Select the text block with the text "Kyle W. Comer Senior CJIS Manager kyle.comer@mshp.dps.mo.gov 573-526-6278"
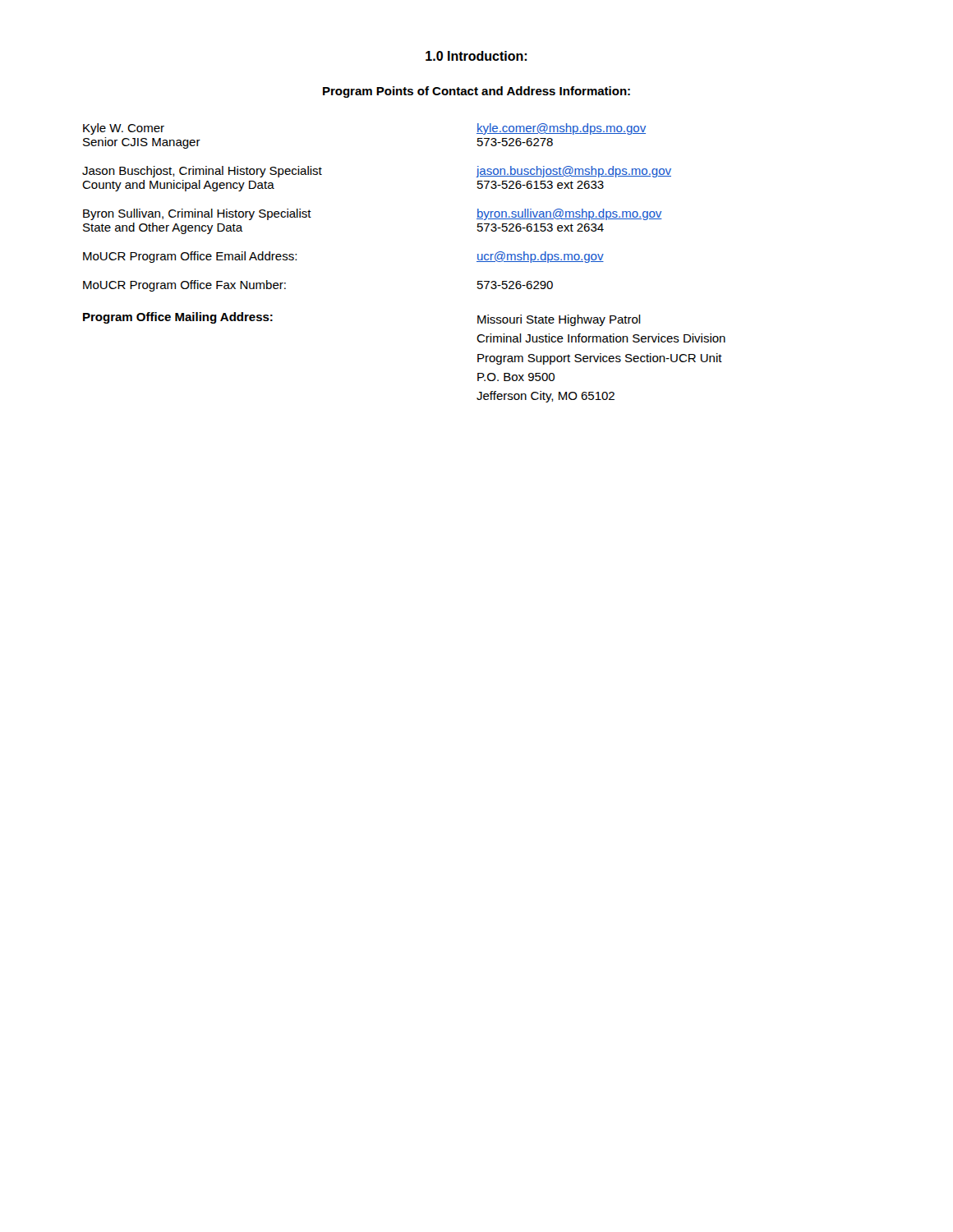 (x=476, y=263)
